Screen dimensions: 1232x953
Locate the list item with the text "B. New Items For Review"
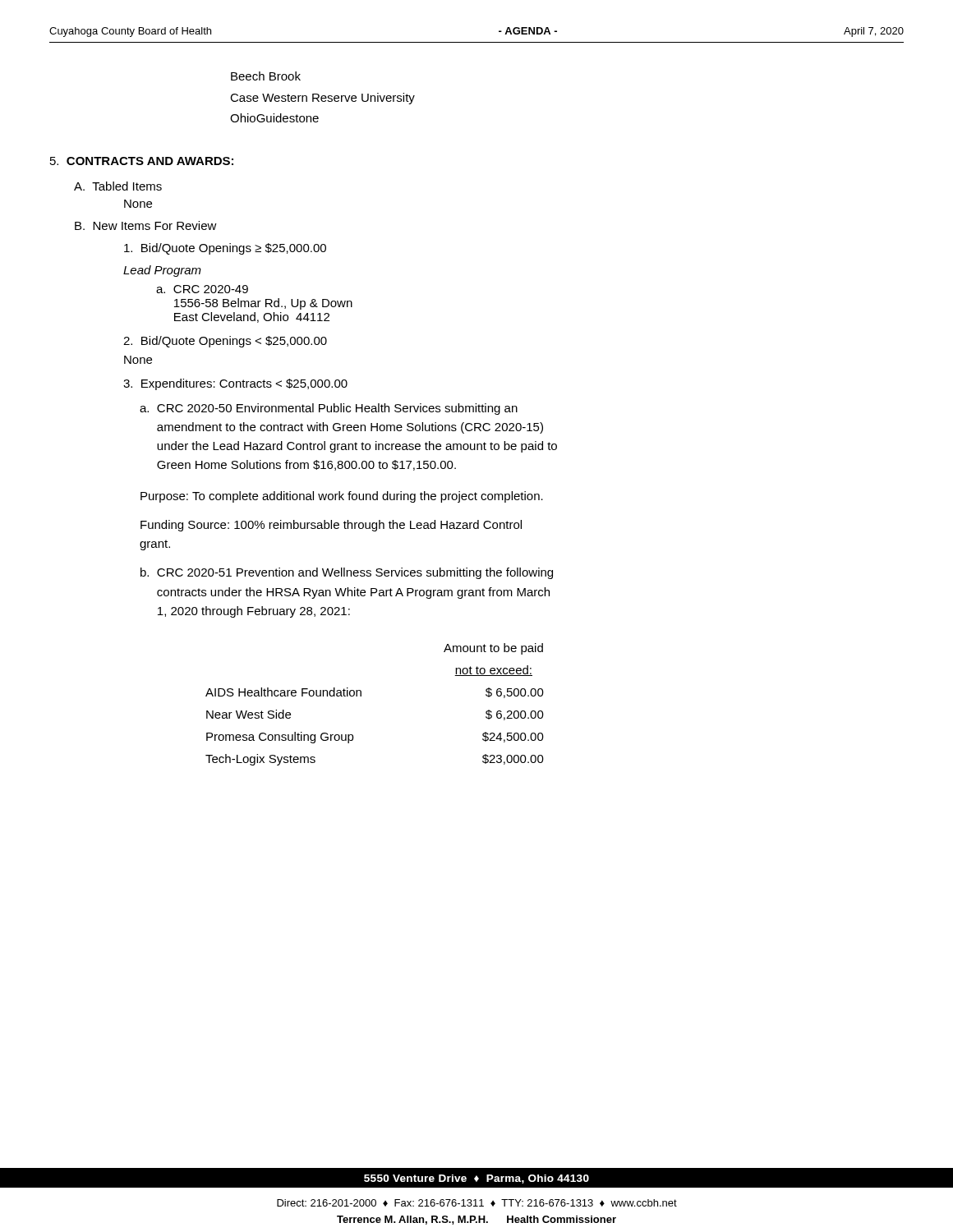pos(145,225)
